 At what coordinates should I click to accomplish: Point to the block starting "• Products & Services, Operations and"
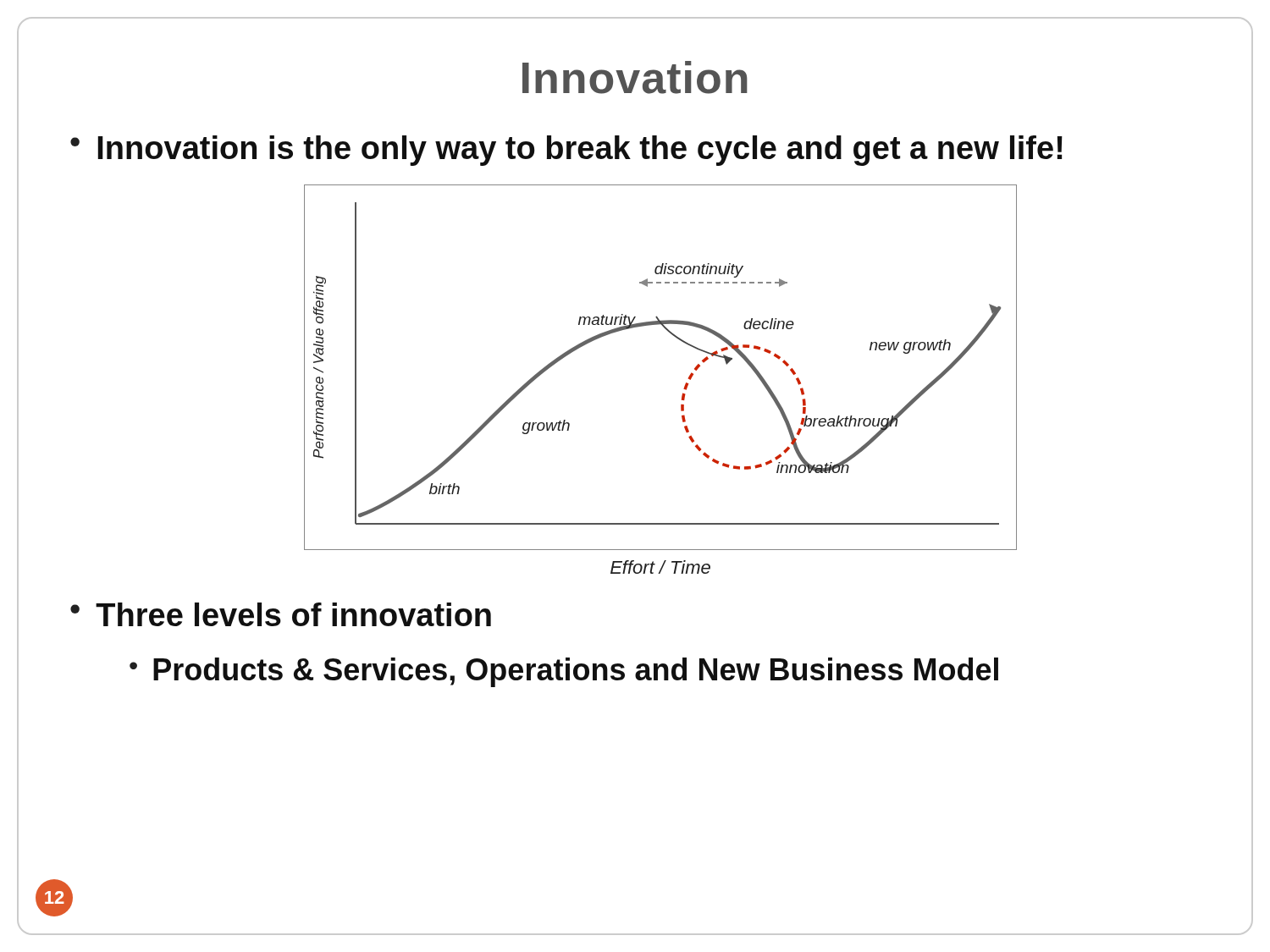click(x=565, y=670)
